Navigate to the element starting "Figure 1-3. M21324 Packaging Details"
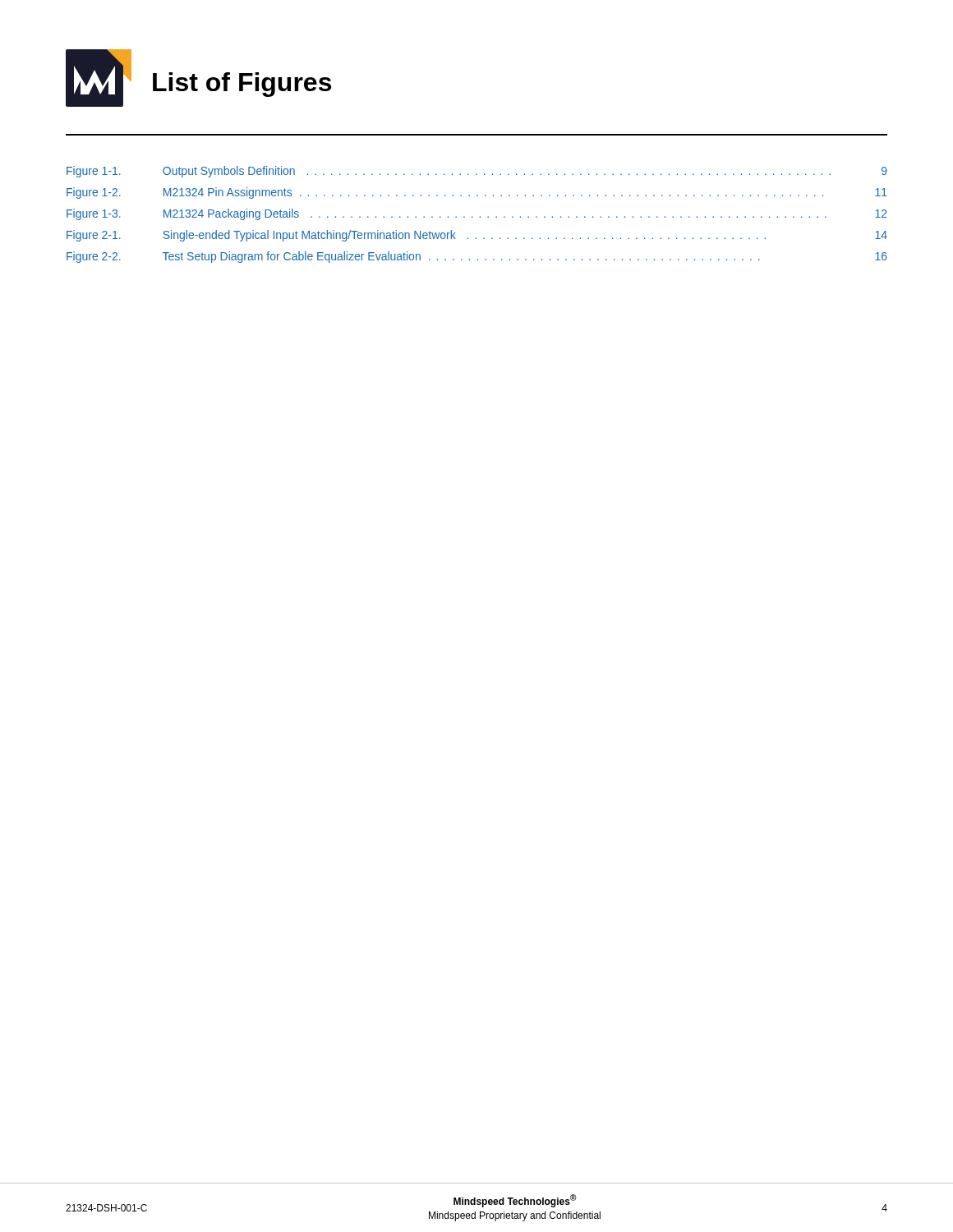The width and height of the screenshot is (953, 1232). (x=476, y=214)
